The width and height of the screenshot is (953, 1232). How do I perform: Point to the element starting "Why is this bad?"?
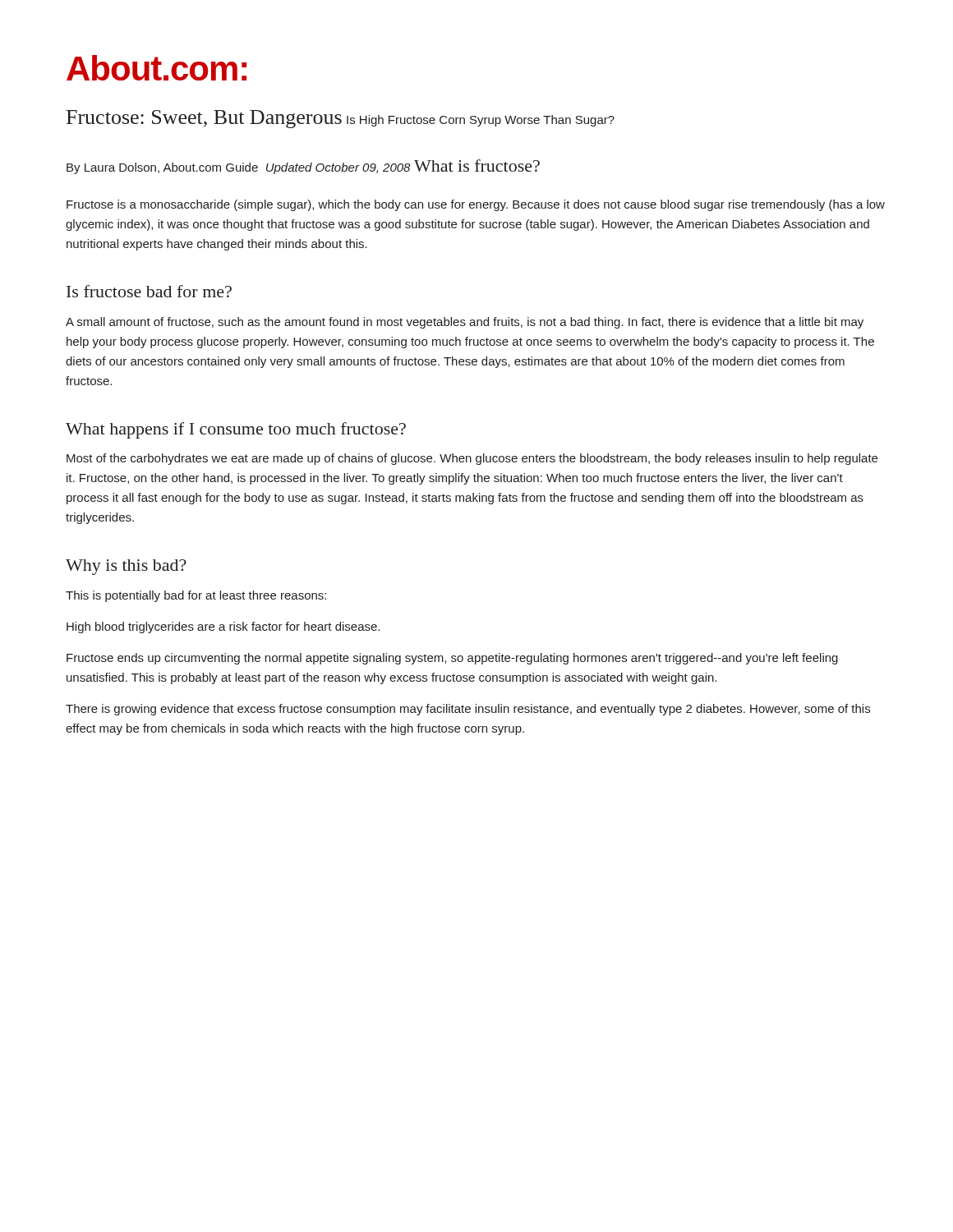pos(126,566)
